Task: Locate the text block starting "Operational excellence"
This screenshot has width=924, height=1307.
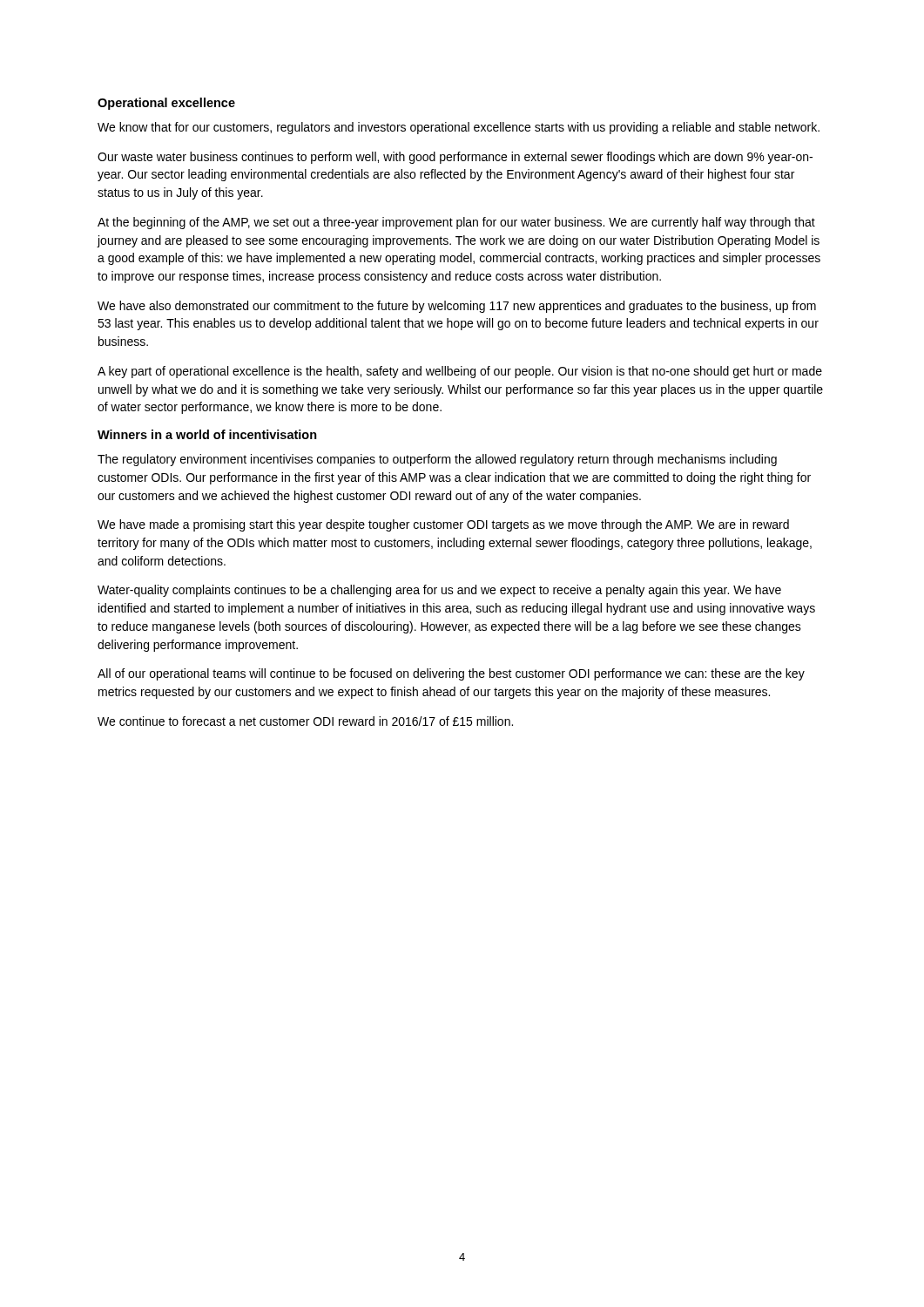Action: coord(166,103)
